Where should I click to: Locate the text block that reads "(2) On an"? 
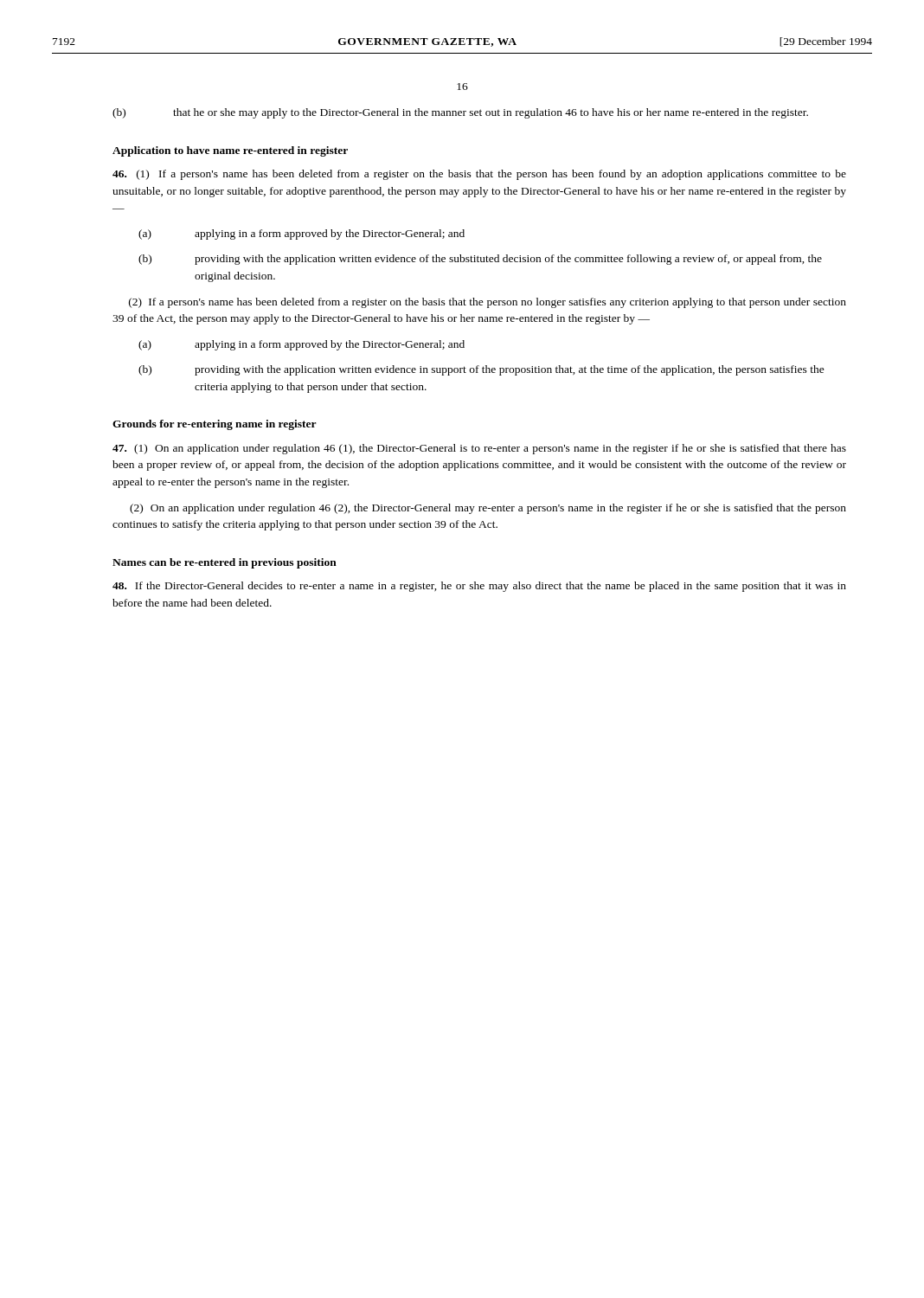[479, 516]
